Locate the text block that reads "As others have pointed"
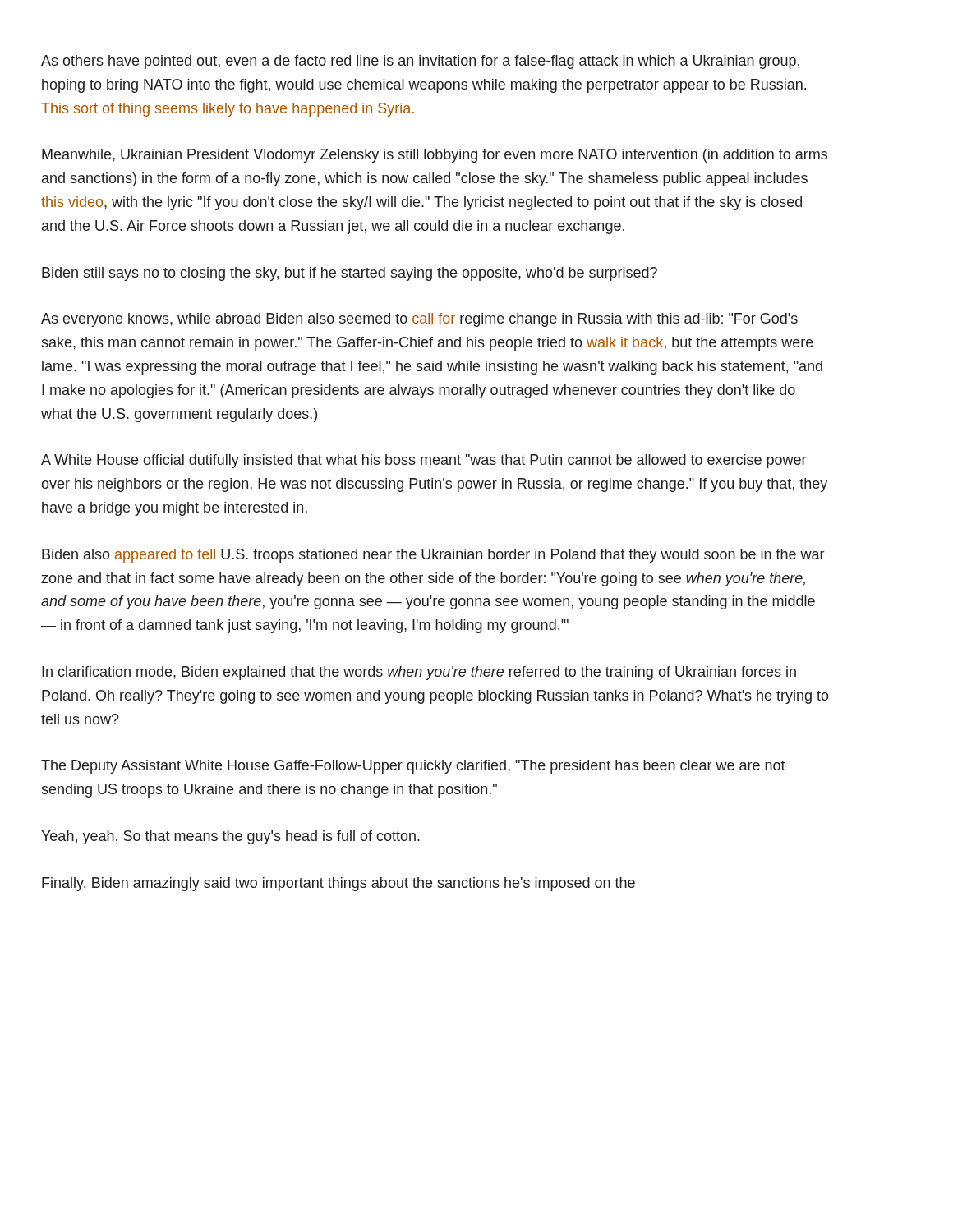 tap(424, 84)
